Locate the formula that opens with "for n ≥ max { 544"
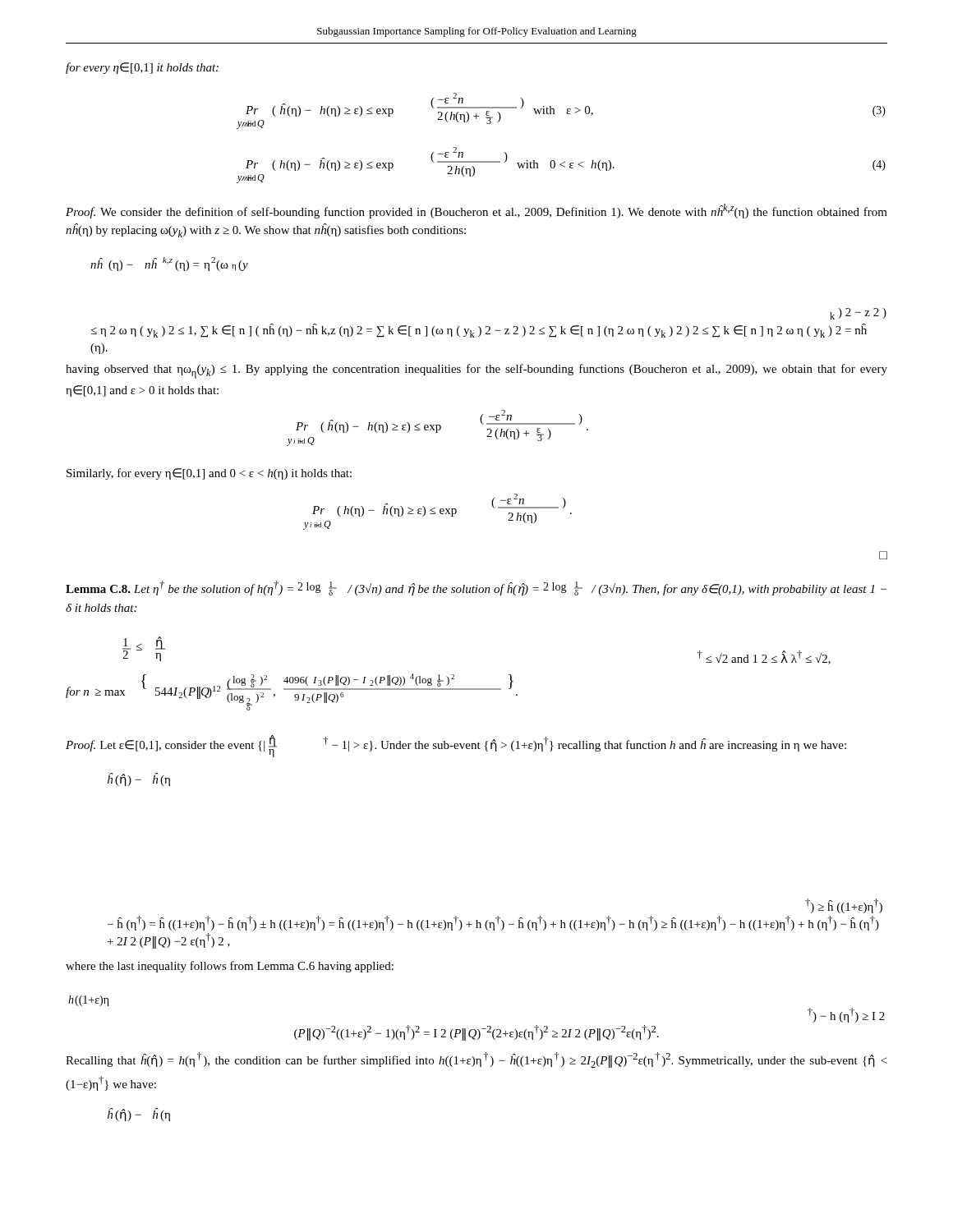Image resolution: width=953 pixels, height=1232 pixels. click(x=476, y=696)
